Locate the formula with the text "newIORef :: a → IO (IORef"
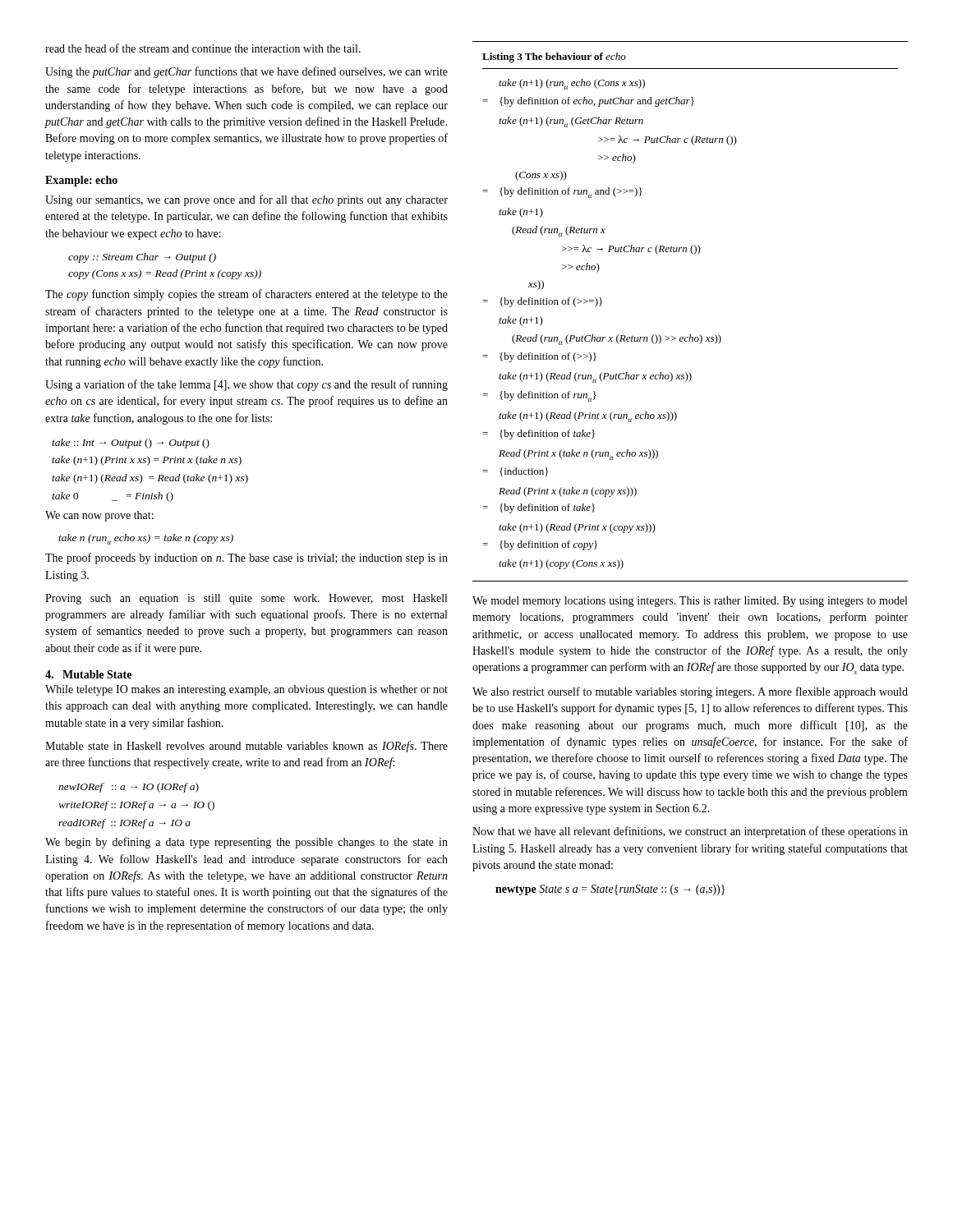The image size is (953, 1232). coord(129,788)
